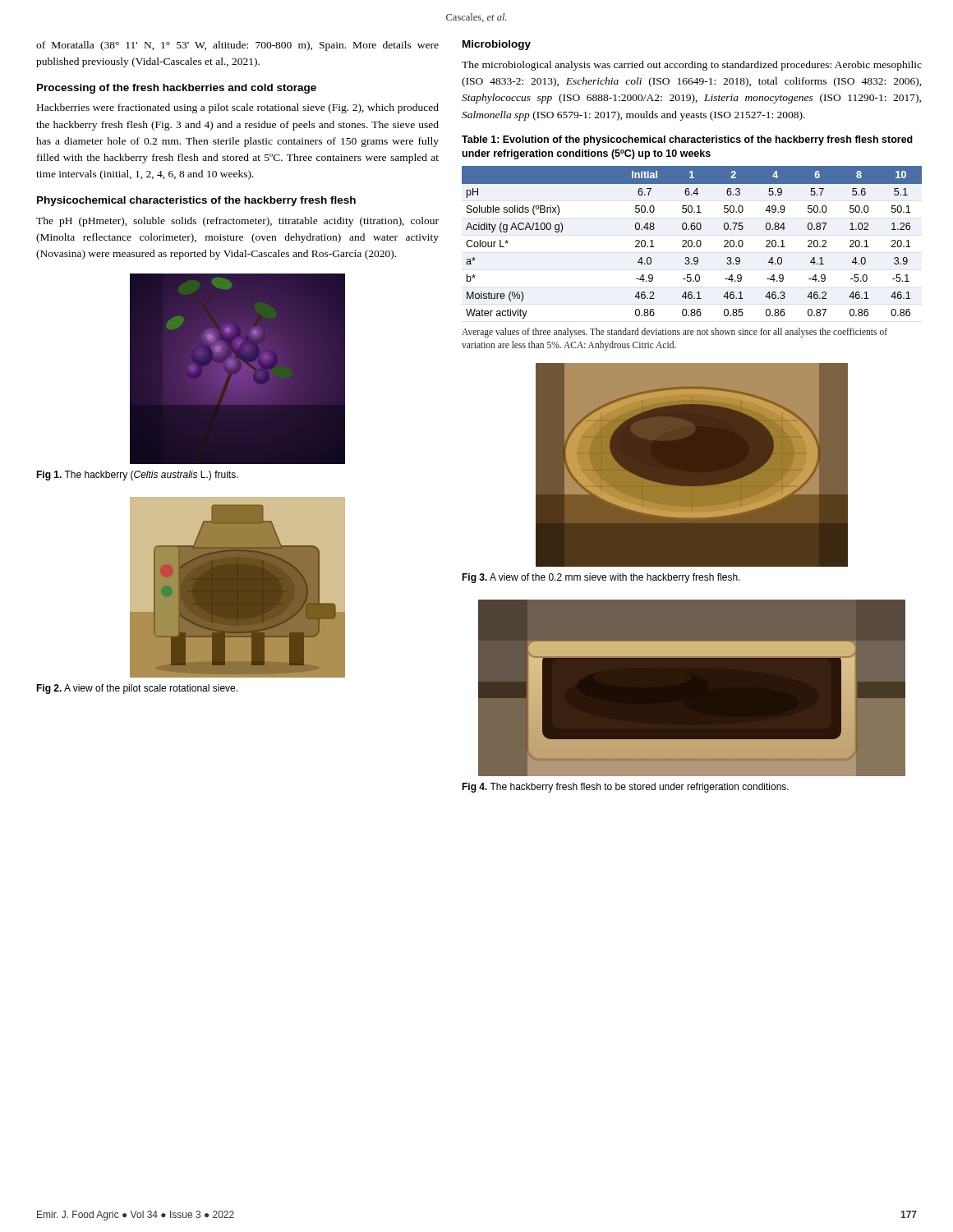Select the table that reads "Water activity"

click(692, 244)
